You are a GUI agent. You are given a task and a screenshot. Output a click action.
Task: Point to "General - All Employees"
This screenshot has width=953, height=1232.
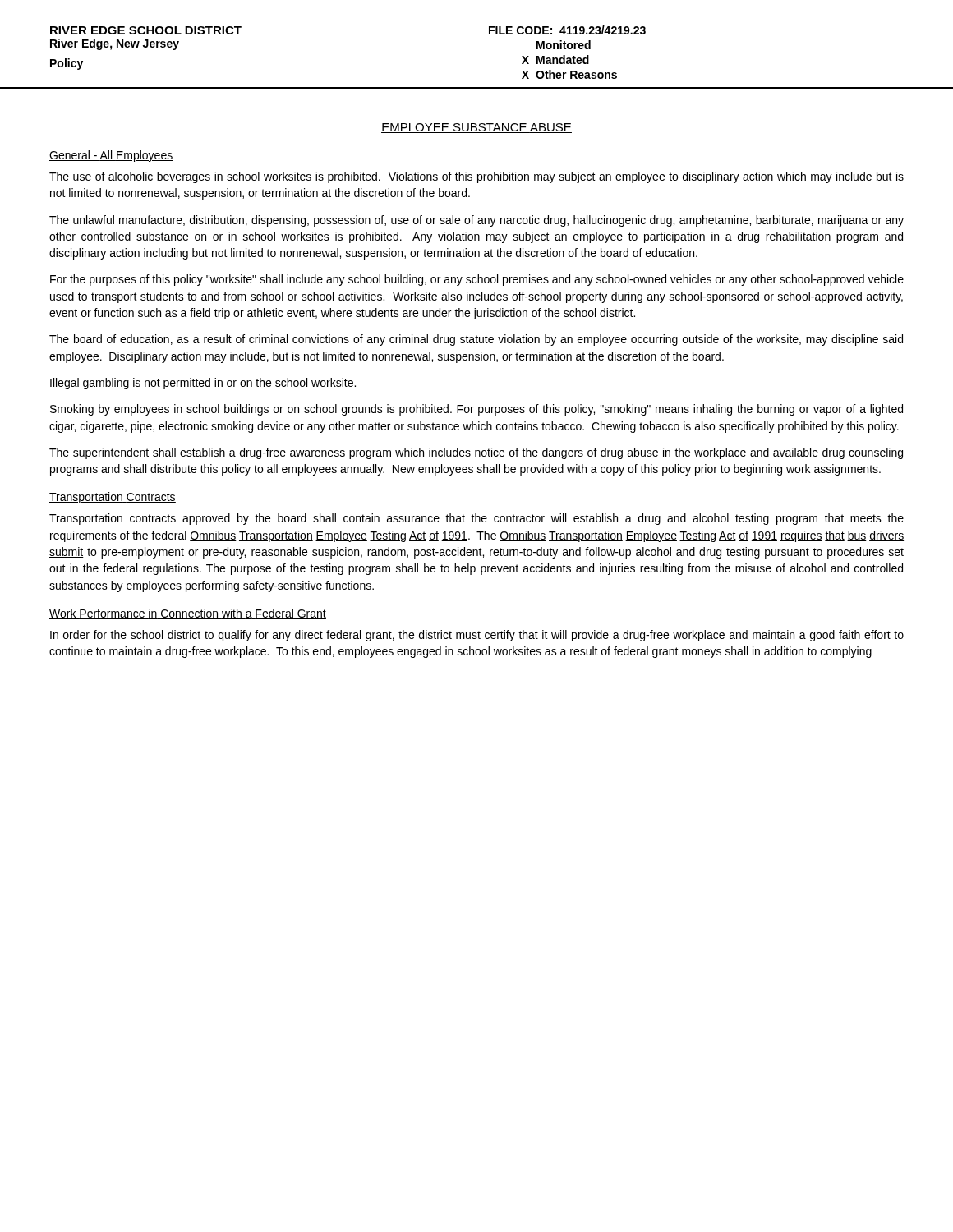click(x=111, y=155)
